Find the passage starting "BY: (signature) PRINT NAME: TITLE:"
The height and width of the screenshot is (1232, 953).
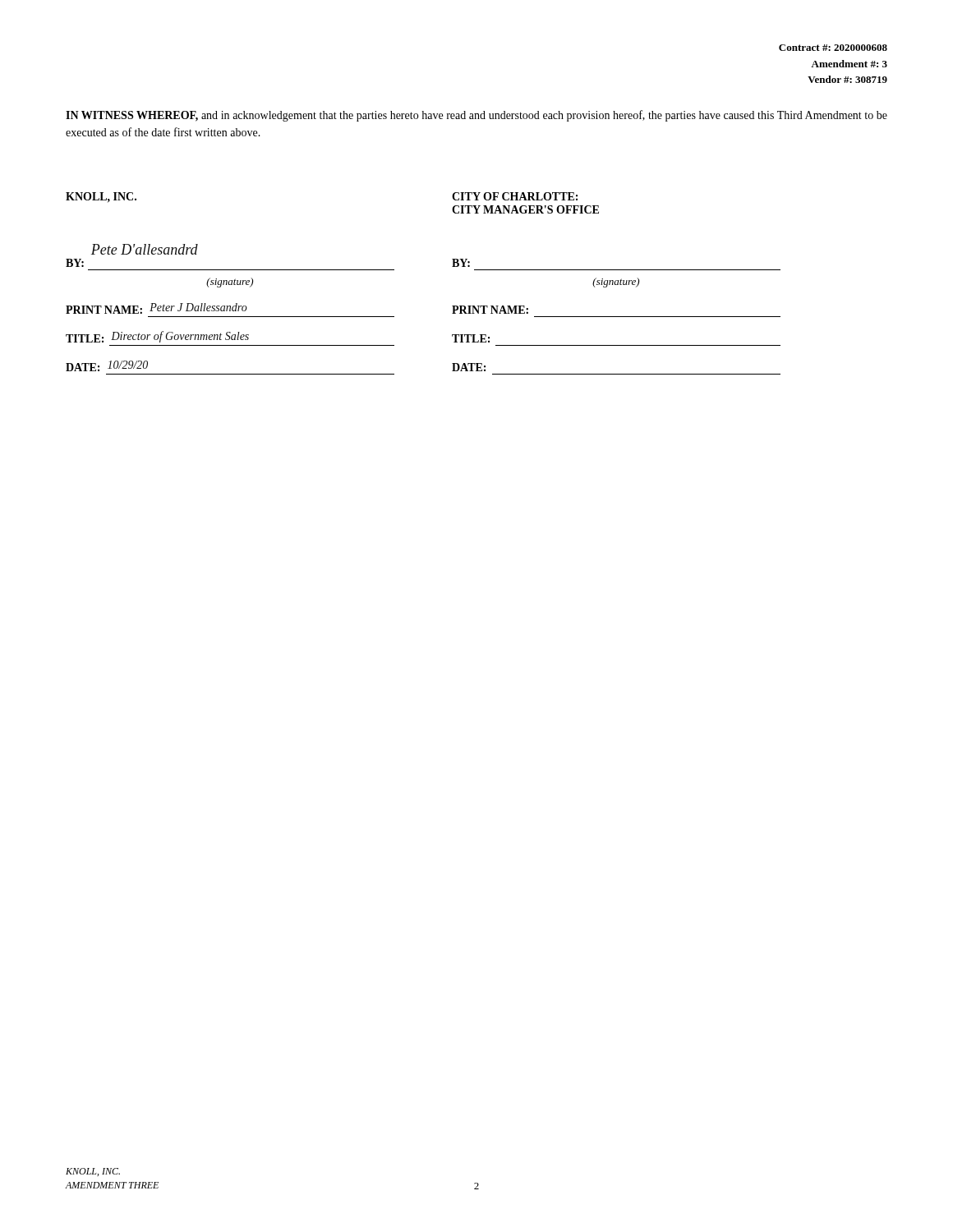616,310
